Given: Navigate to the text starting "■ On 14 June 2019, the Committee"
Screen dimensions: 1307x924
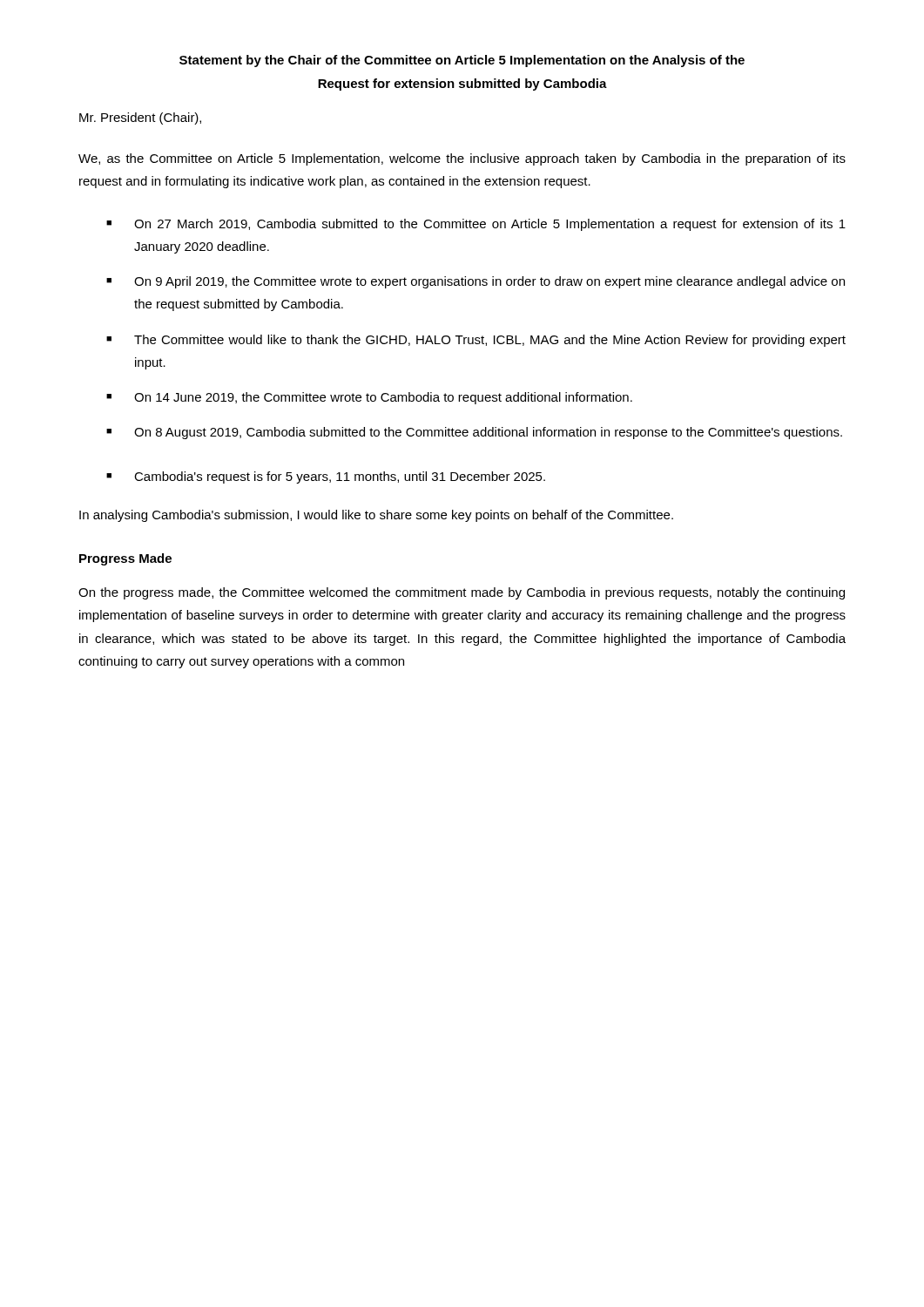Looking at the screenshot, I should [476, 397].
